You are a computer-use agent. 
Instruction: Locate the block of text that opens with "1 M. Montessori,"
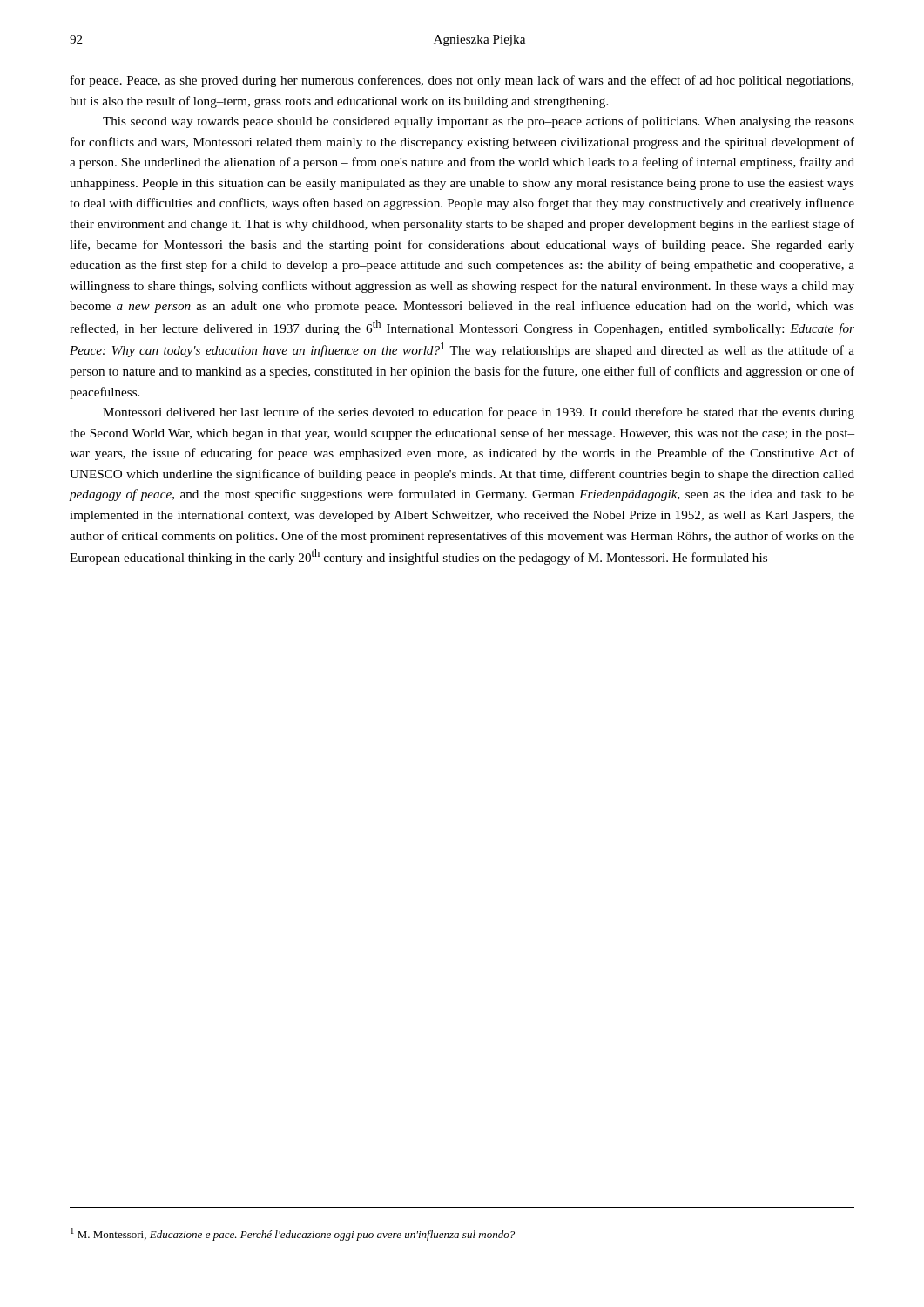pyautogui.click(x=462, y=1234)
